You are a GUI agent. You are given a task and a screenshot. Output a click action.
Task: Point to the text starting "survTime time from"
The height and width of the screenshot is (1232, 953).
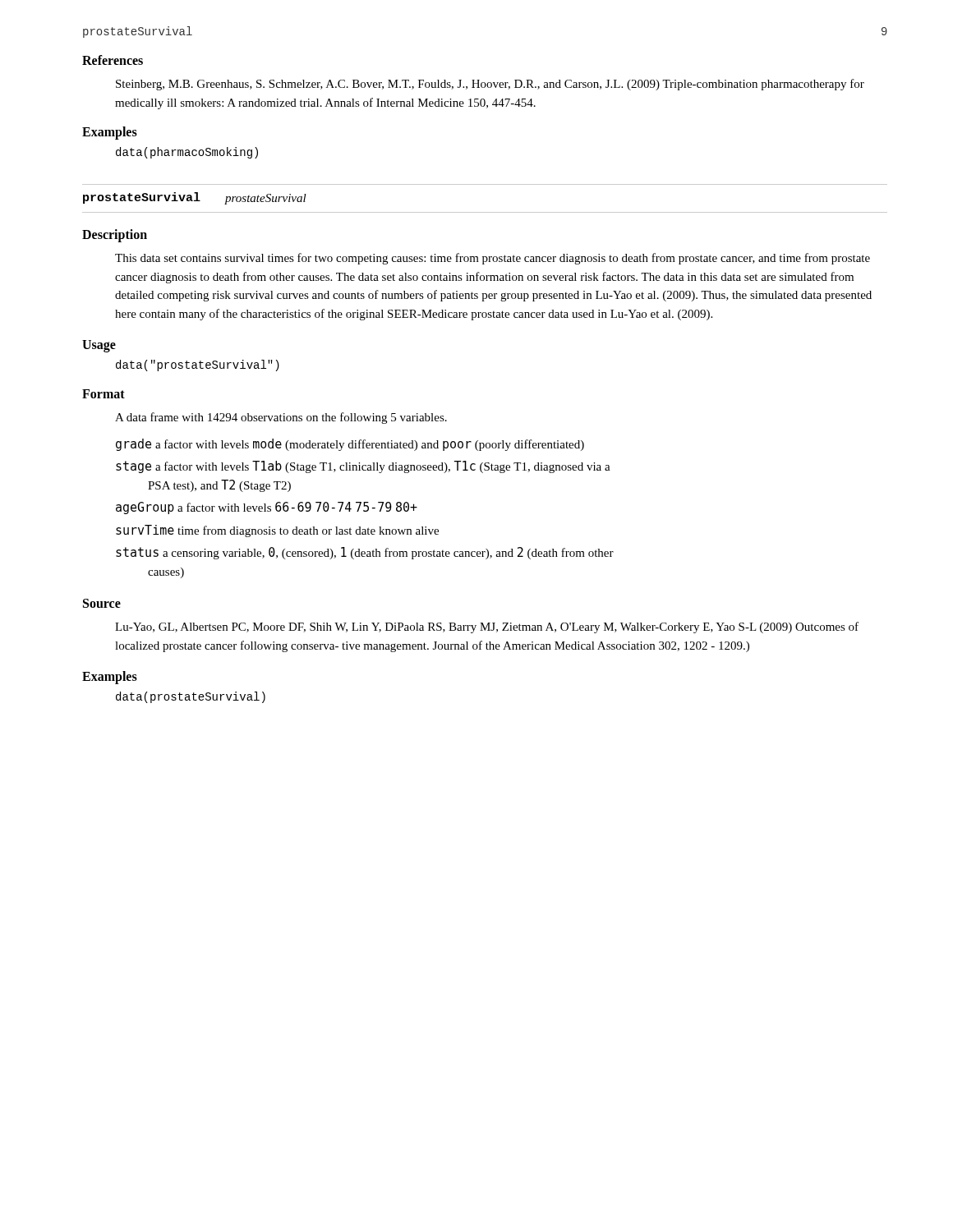point(277,530)
